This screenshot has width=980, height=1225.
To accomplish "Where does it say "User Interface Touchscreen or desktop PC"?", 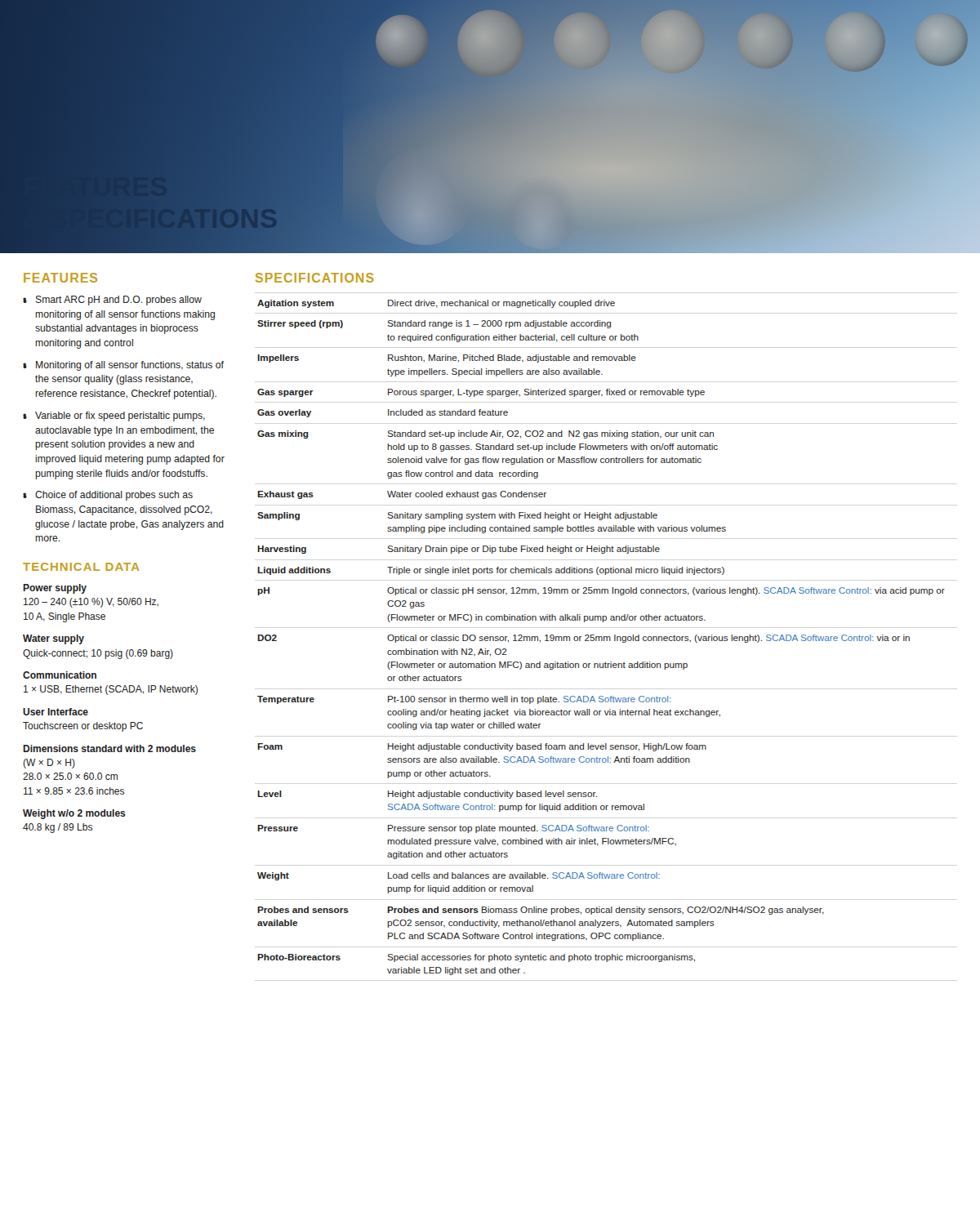I will 83,719.
